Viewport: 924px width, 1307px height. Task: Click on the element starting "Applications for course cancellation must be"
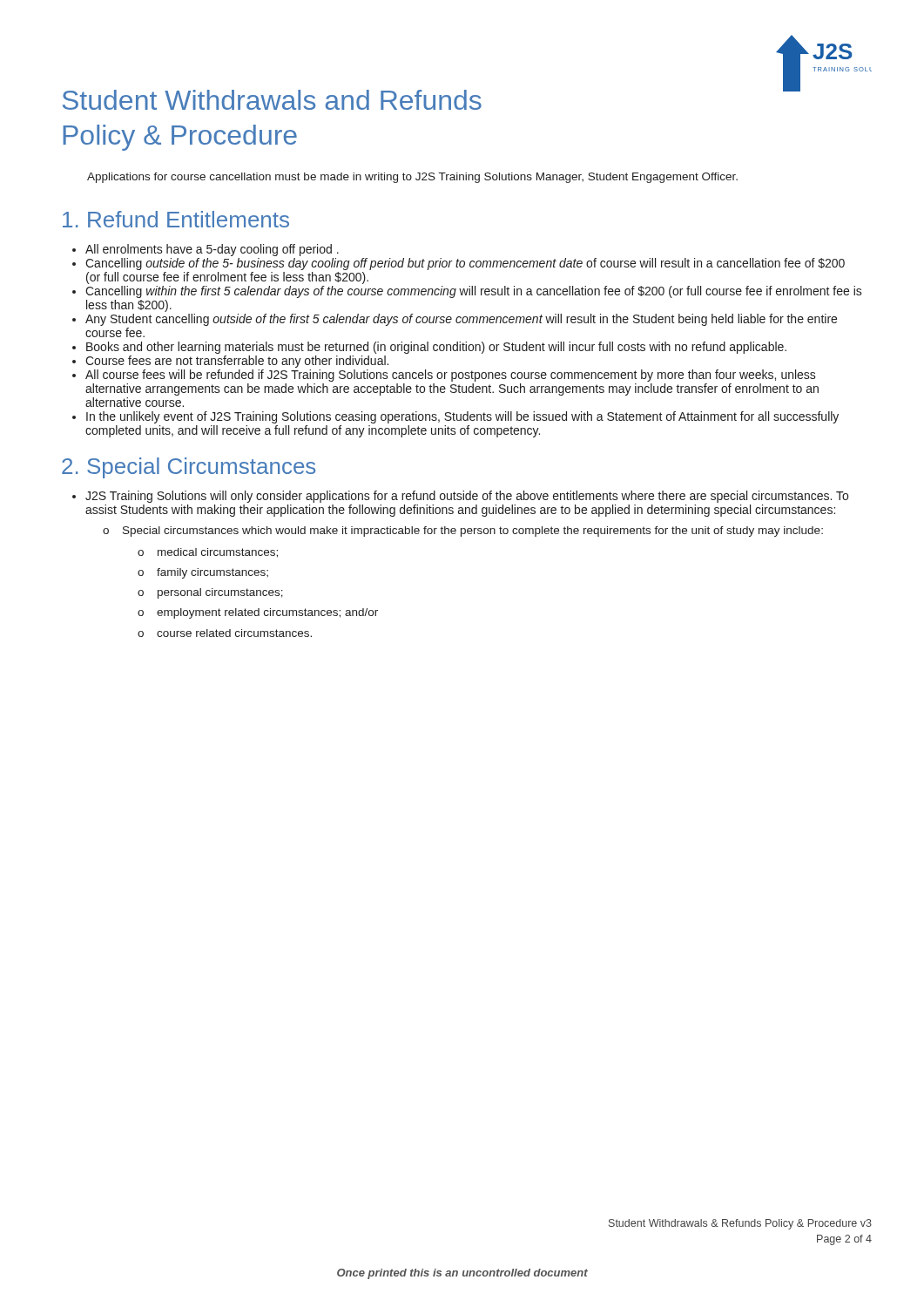[413, 176]
